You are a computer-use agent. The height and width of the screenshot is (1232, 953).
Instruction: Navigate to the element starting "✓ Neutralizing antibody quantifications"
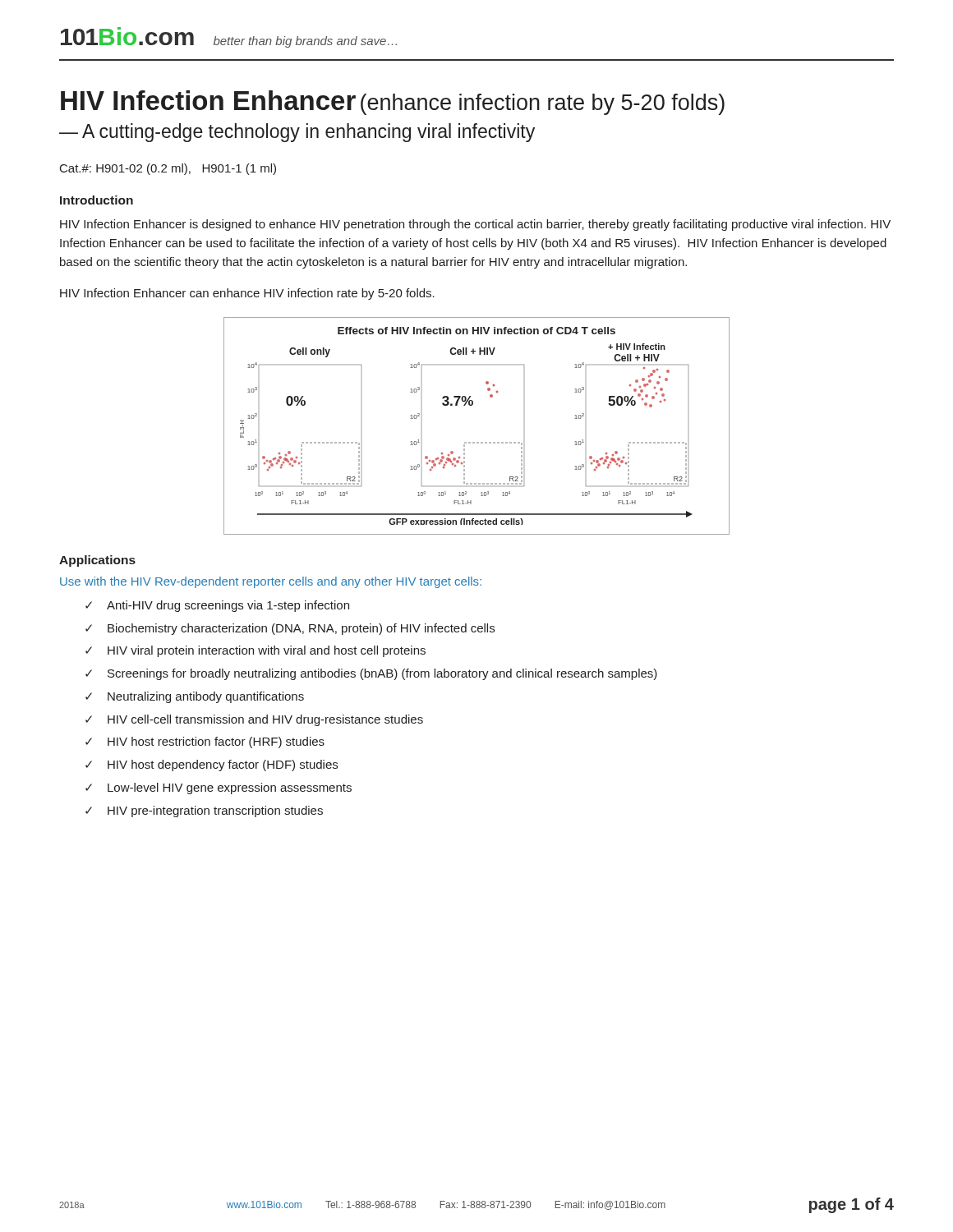[182, 696]
